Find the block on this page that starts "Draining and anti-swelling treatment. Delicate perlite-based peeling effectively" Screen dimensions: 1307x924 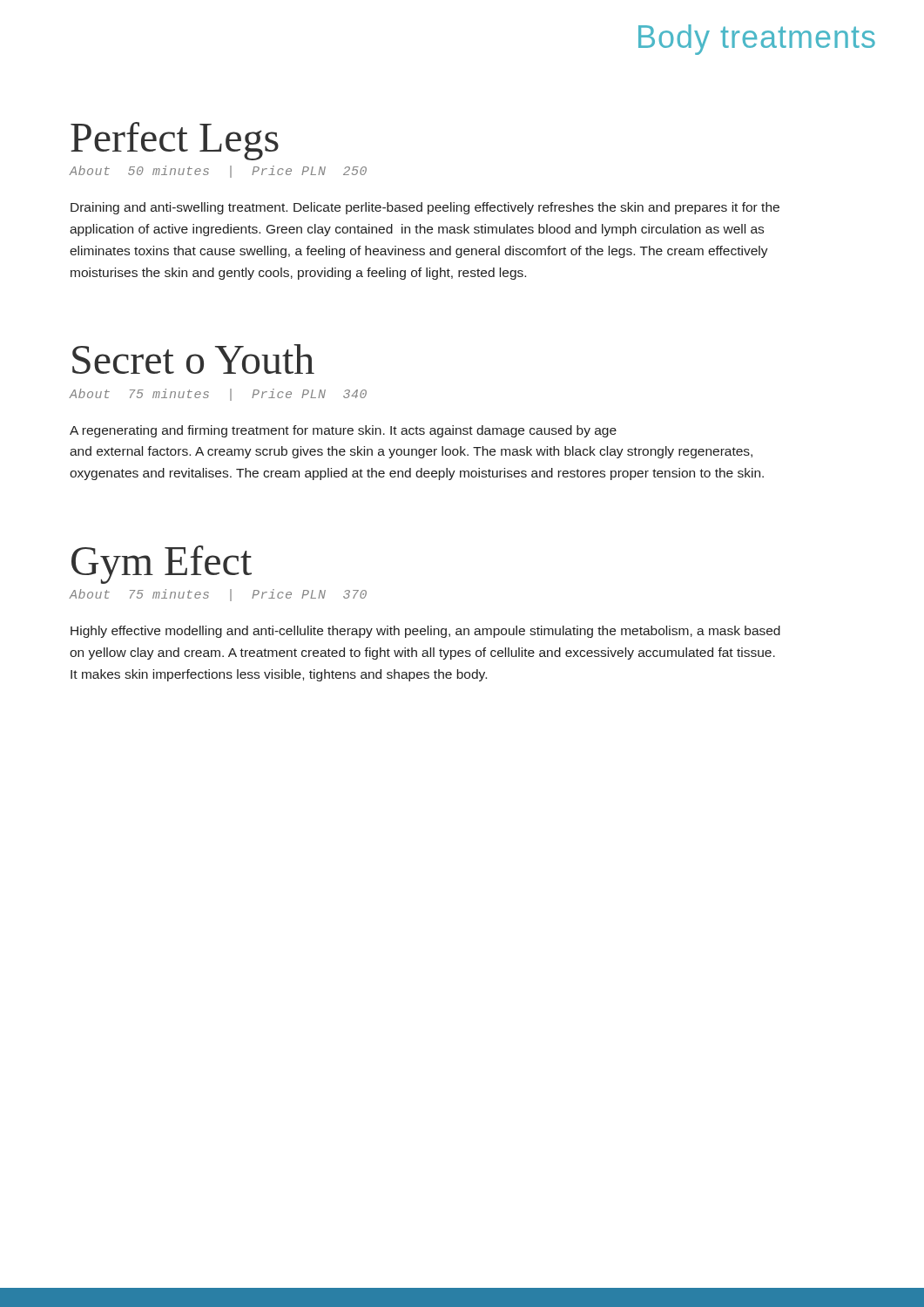(425, 240)
